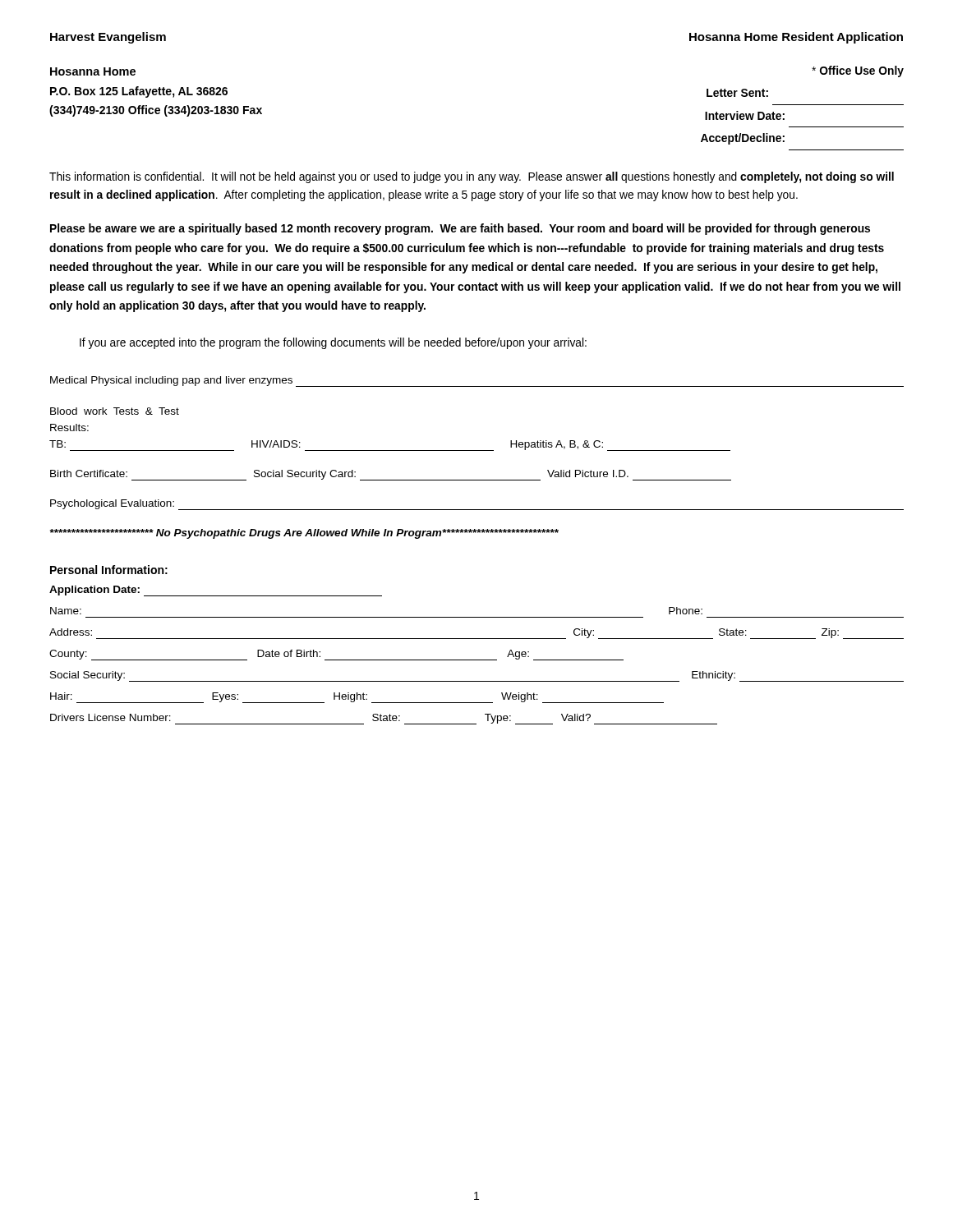Select the element starting "Name: Phone:"
Image resolution: width=953 pixels, height=1232 pixels.
[476, 611]
